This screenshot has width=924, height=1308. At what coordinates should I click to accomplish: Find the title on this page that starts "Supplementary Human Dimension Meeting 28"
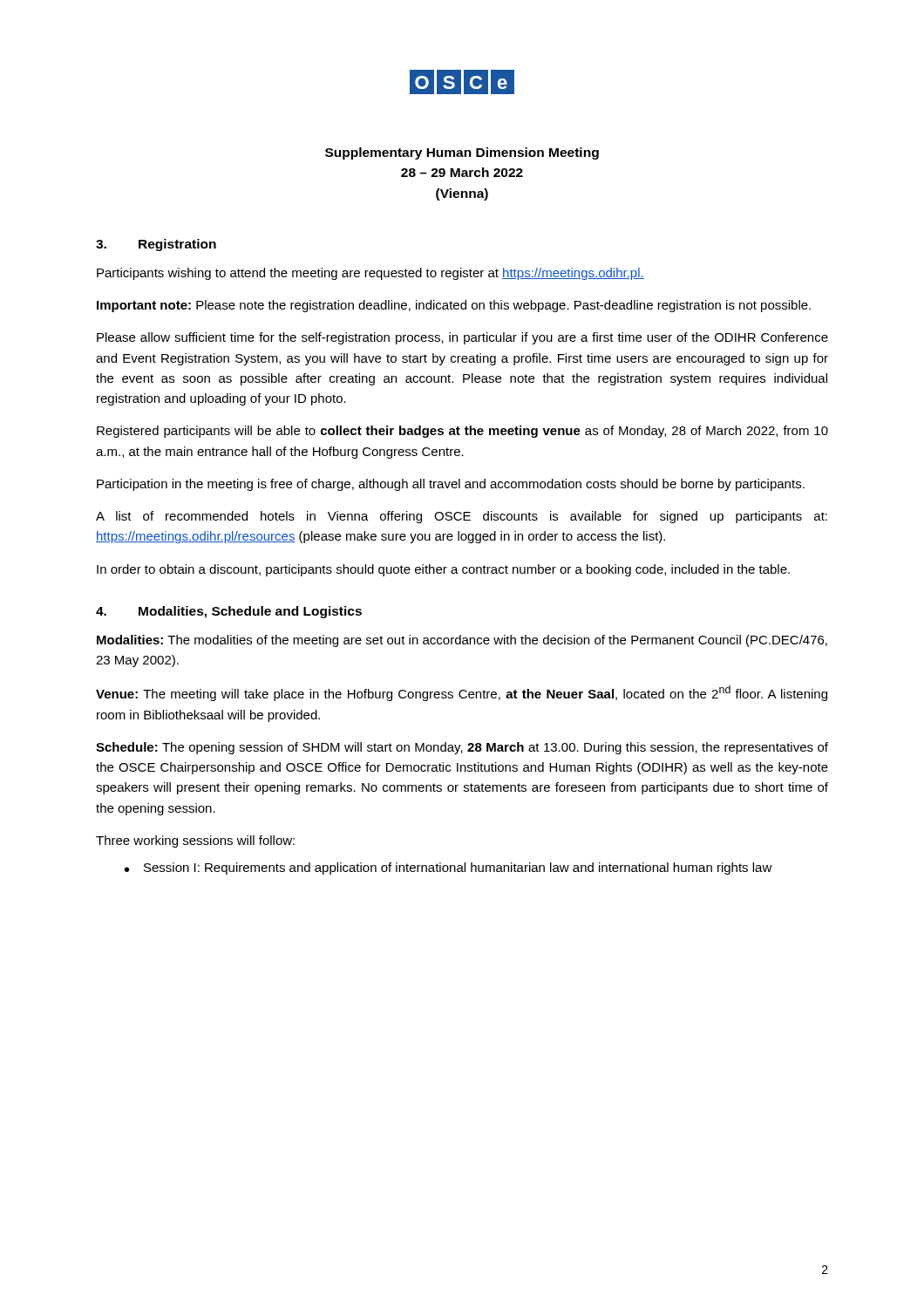click(x=462, y=173)
